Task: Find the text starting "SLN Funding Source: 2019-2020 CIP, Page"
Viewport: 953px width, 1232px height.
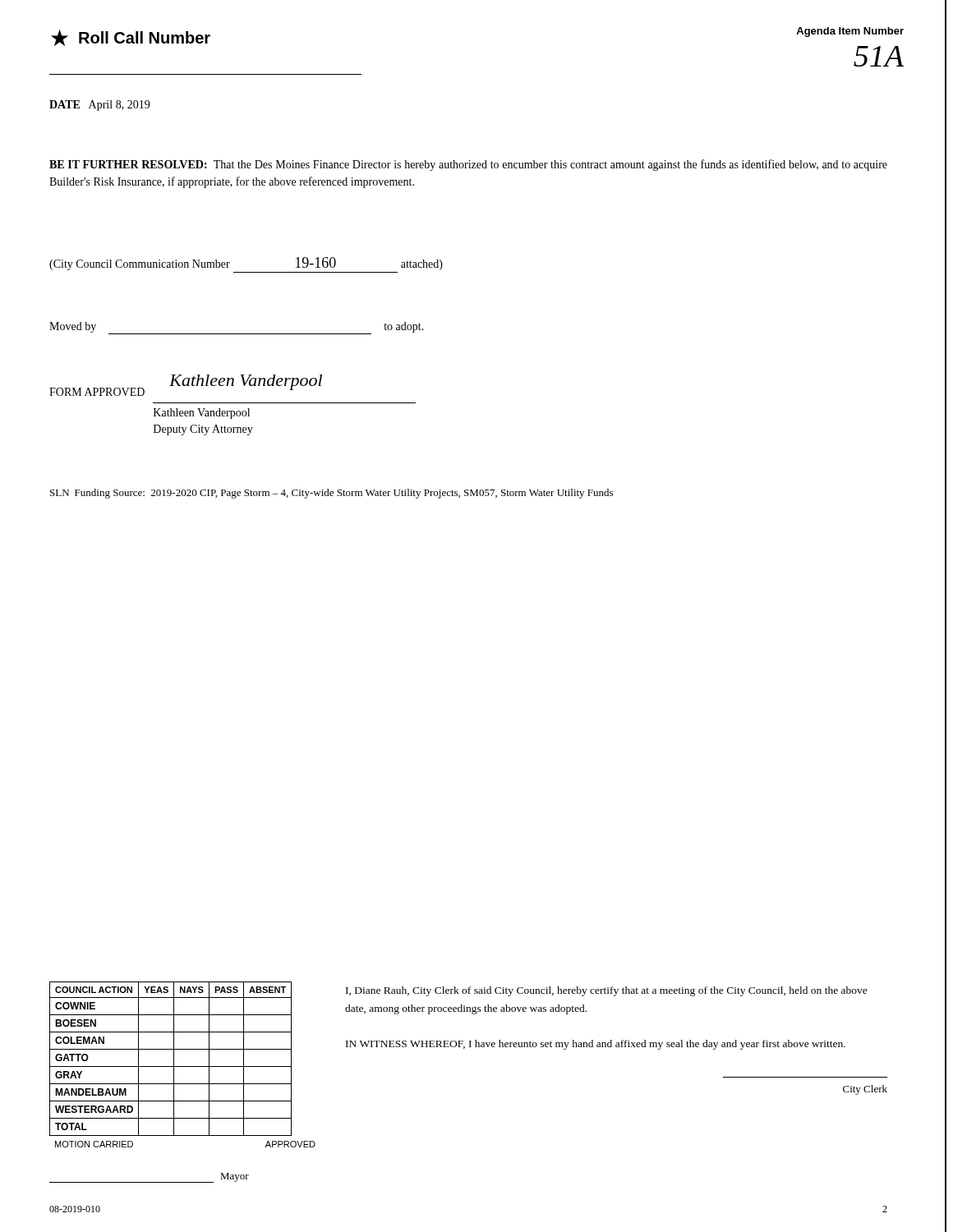Action: point(331,493)
